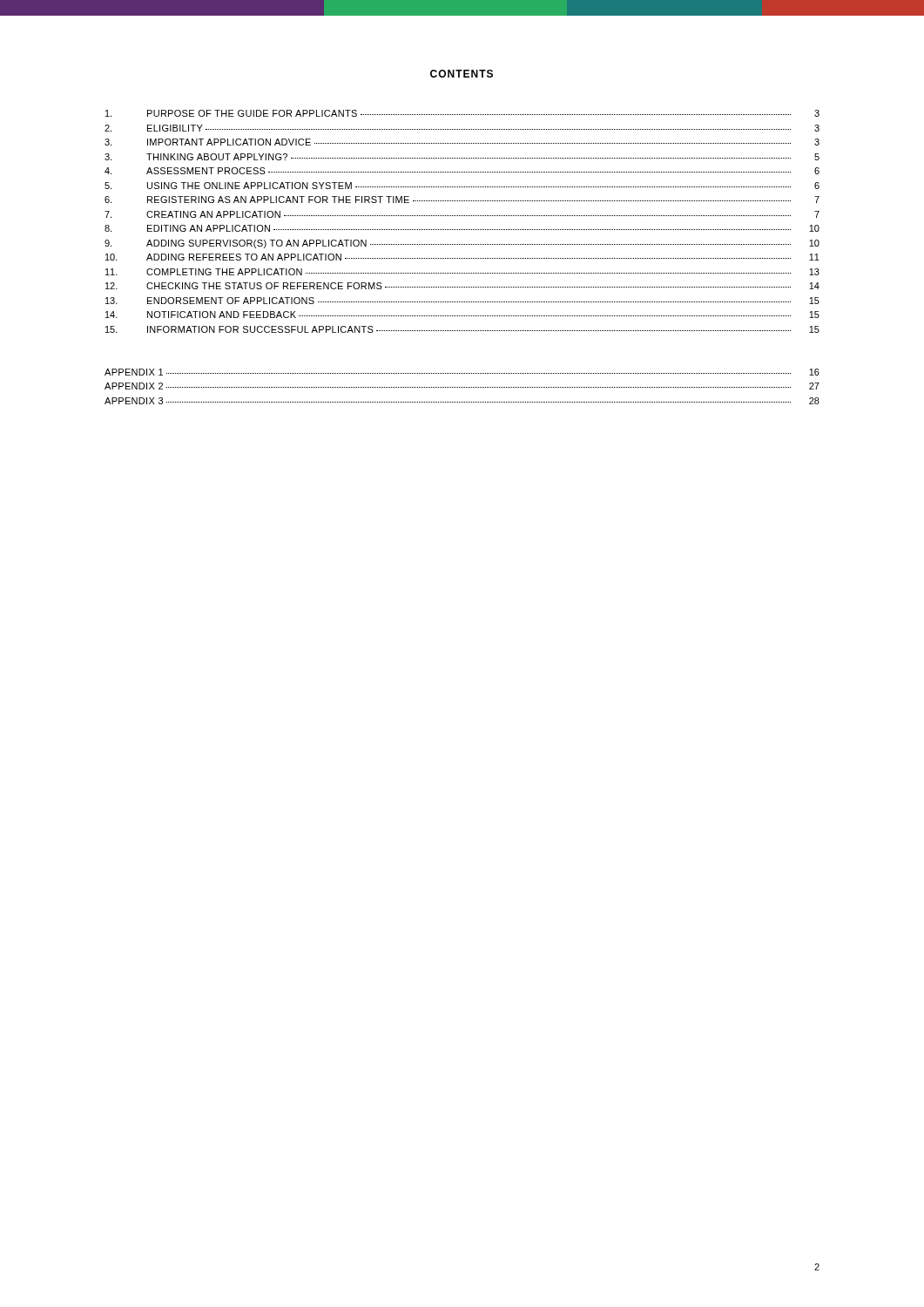
Task: Click on the list item that says "13. ENDORSEMENT OF APPLICATIONS 15"
Action: click(462, 300)
